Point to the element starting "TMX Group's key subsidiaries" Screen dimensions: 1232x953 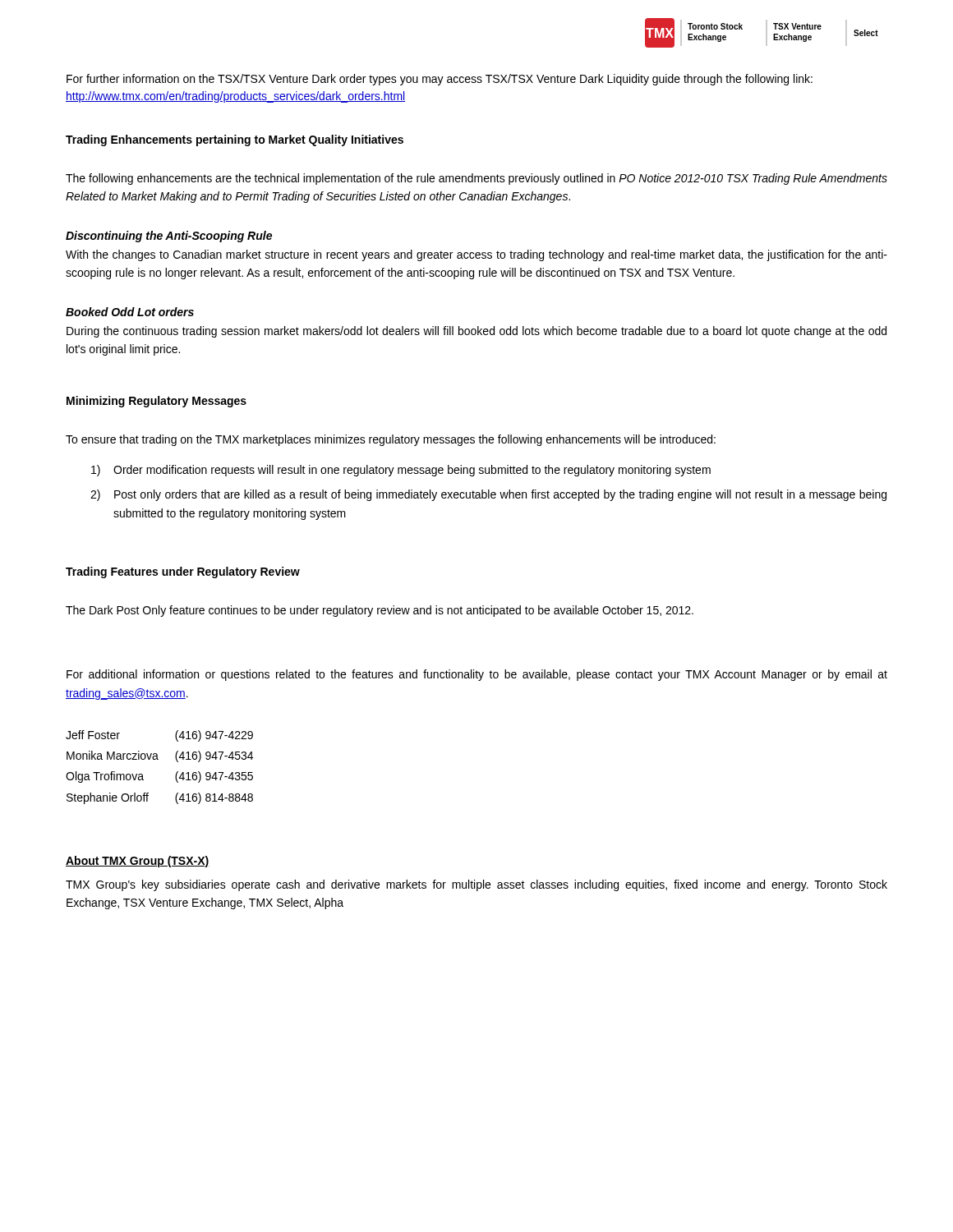[476, 894]
